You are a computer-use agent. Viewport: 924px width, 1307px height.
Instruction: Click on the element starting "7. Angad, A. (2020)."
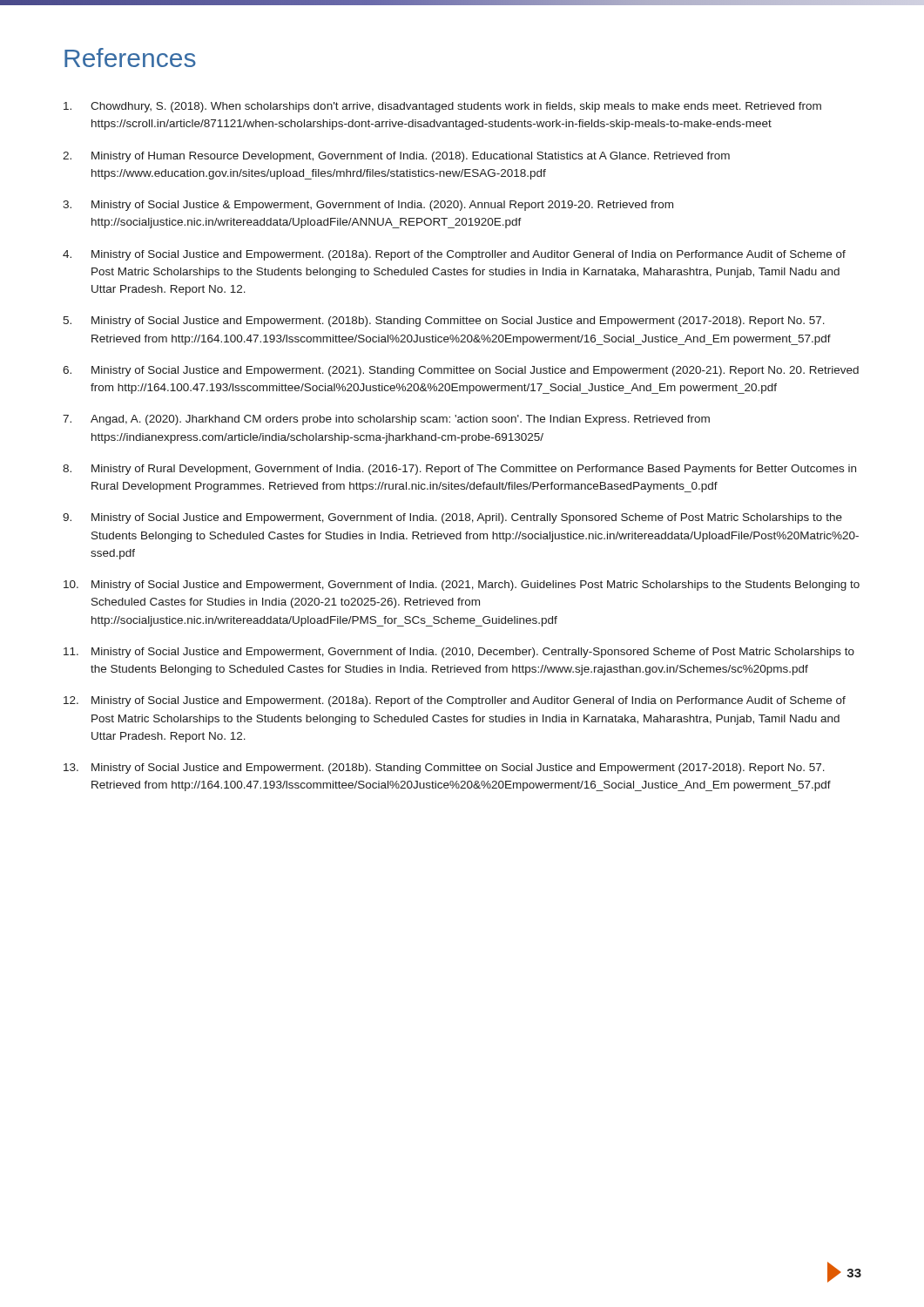click(462, 428)
